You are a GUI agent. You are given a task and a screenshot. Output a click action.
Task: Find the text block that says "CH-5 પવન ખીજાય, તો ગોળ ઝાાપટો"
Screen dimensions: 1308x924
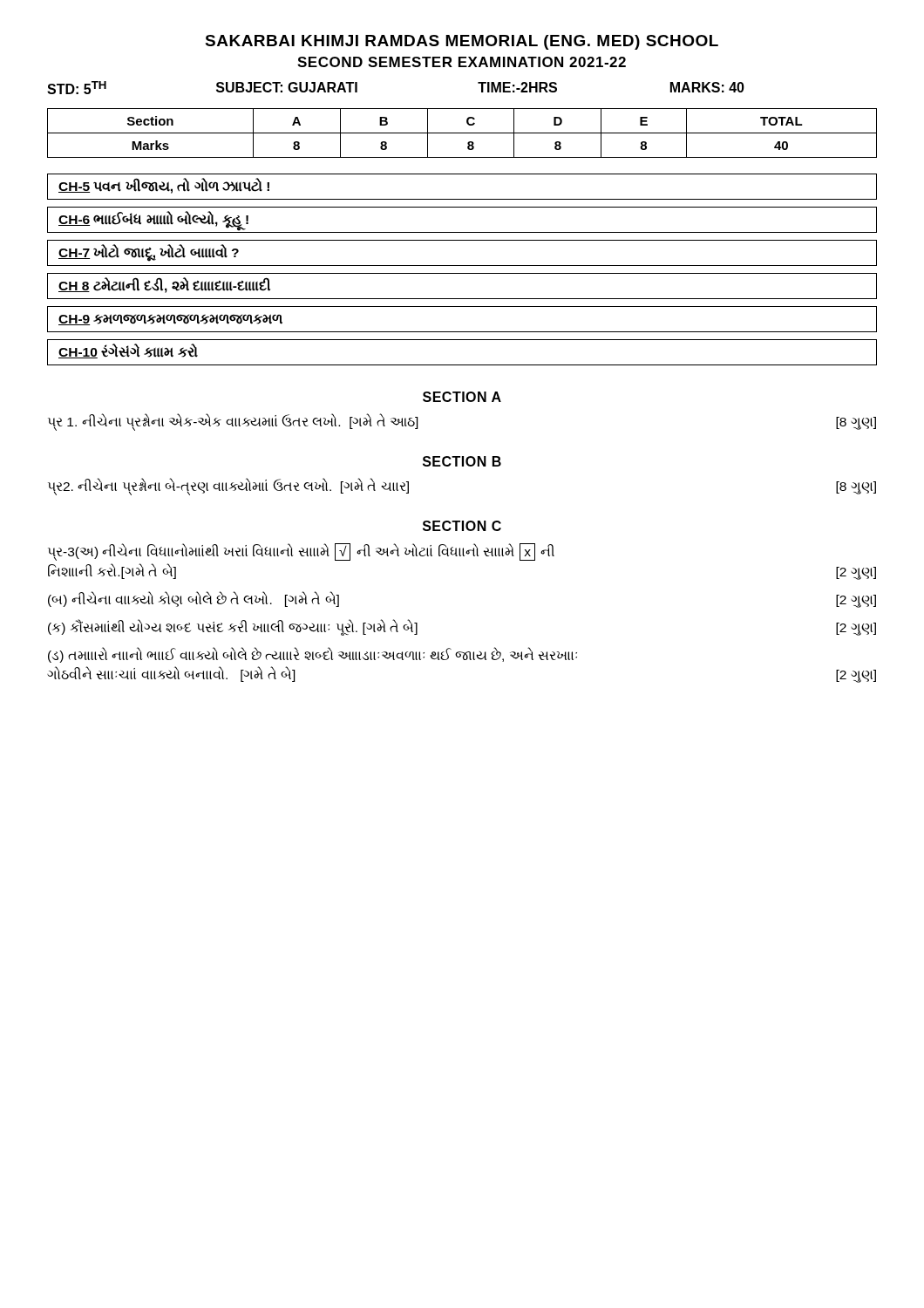pyautogui.click(x=165, y=186)
